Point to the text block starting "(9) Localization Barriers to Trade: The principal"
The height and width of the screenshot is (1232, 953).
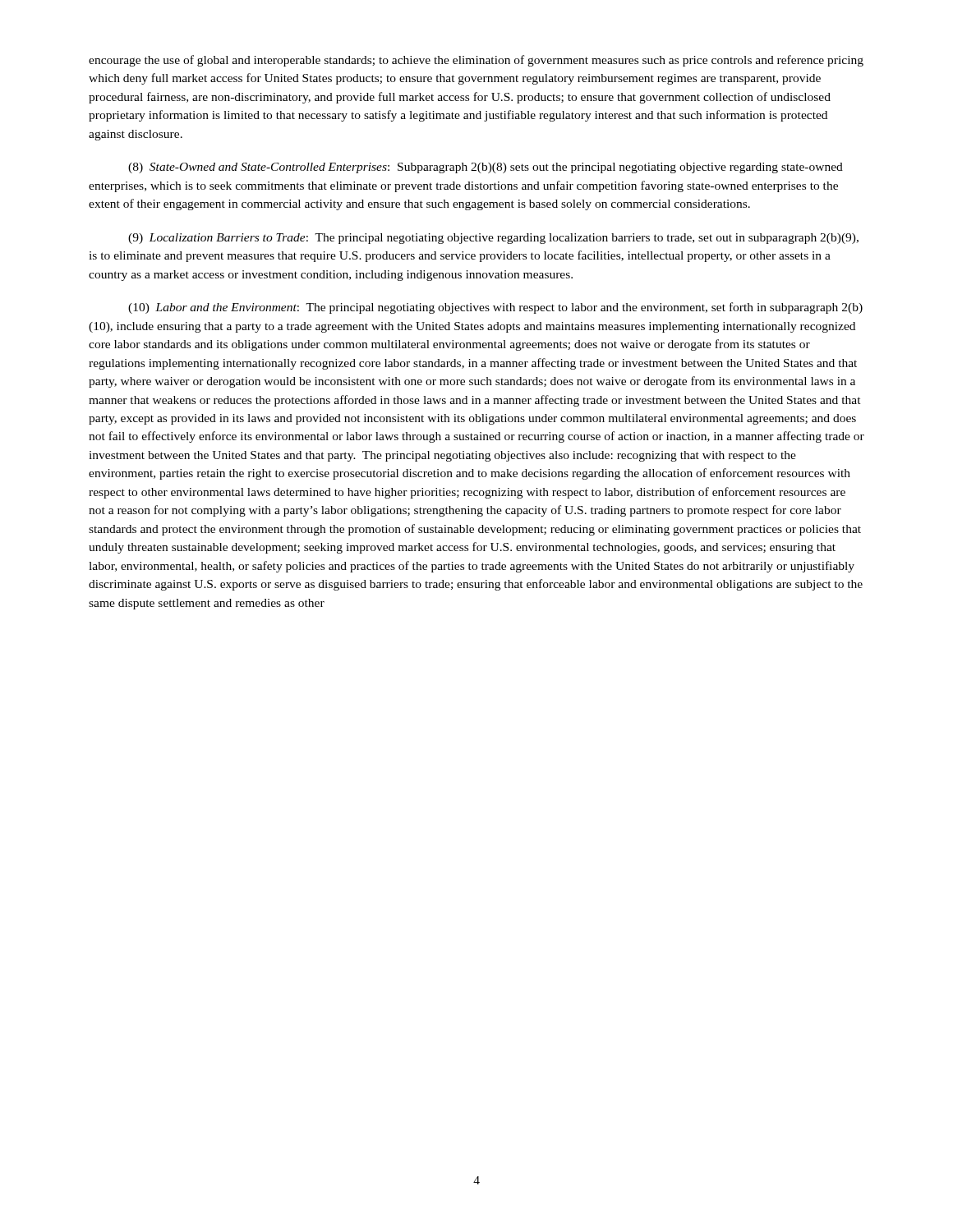(x=474, y=255)
